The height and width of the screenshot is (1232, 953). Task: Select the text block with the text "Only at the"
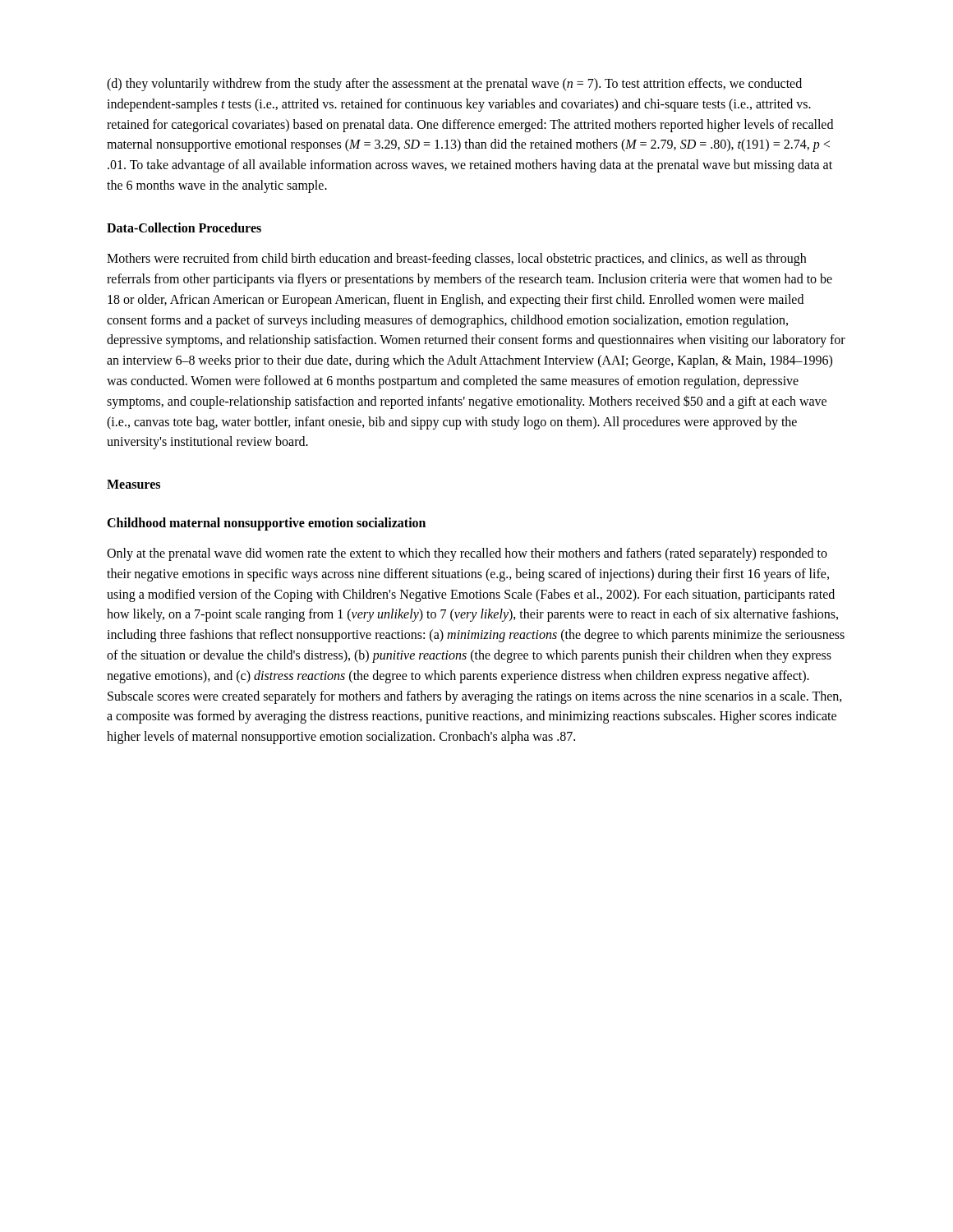(476, 645)
